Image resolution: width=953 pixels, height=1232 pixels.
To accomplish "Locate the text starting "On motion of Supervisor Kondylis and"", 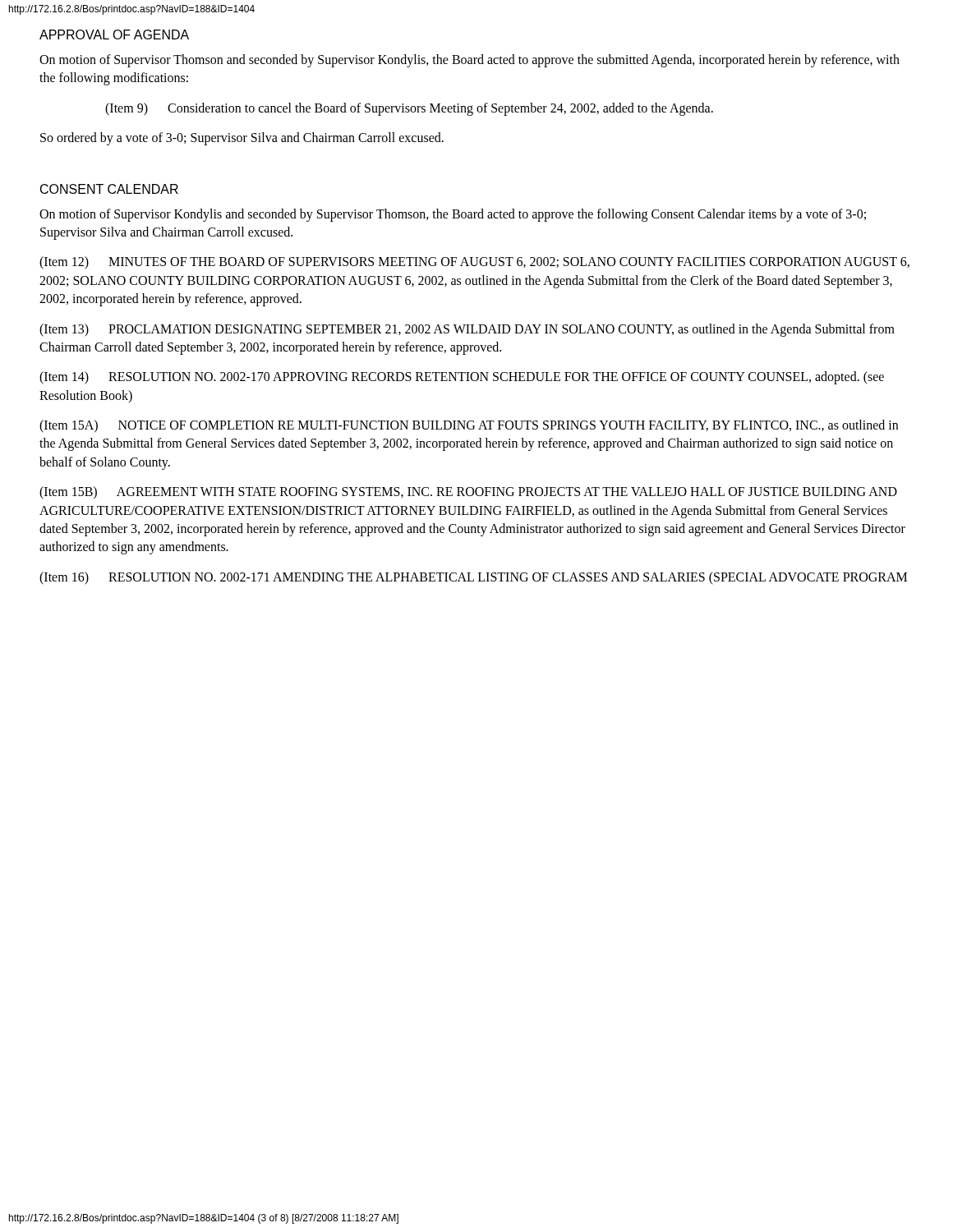I will point(453,223).
